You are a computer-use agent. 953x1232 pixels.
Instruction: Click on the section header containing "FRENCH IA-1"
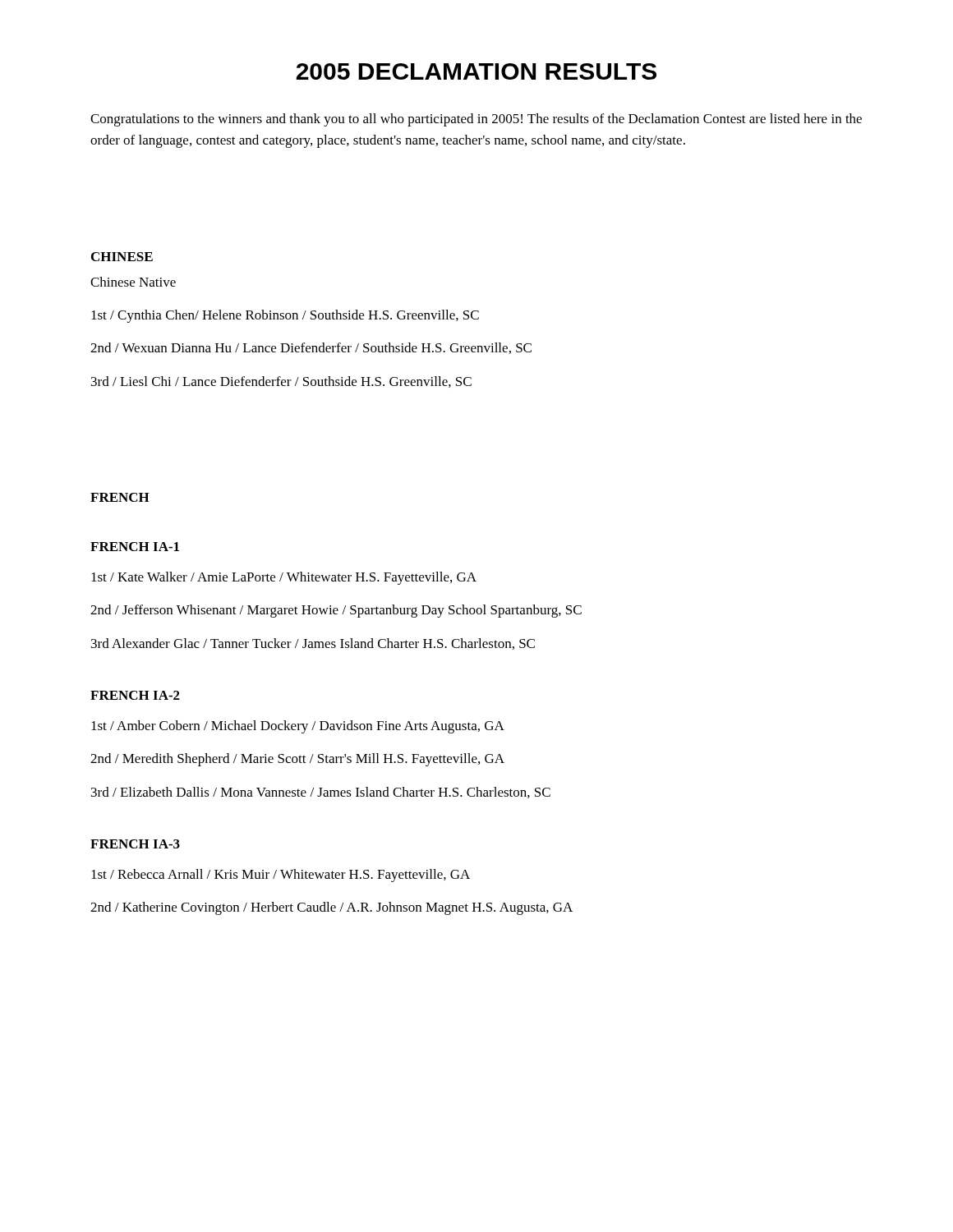click(x=135, y=547)
